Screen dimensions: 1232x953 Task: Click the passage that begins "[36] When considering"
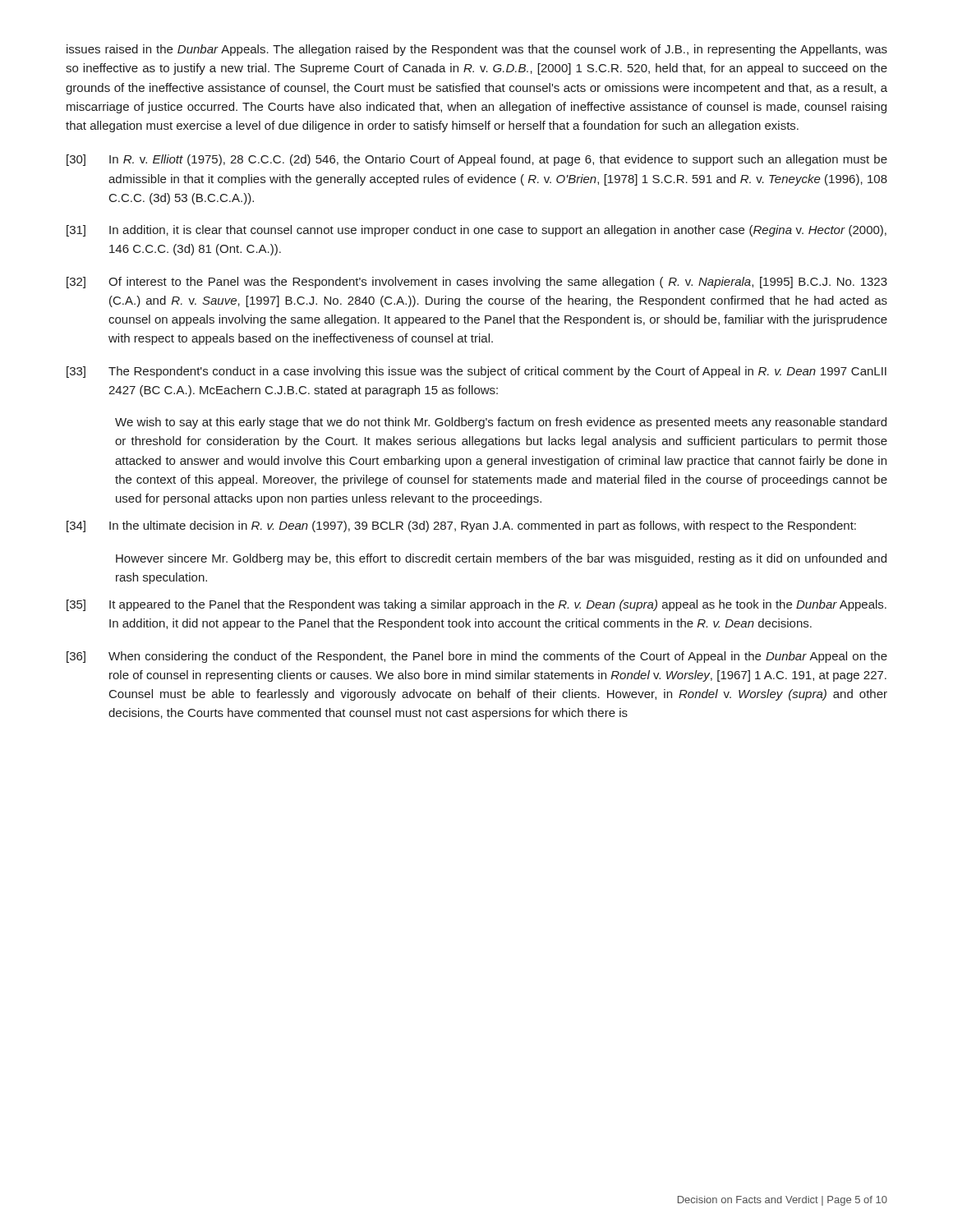pyautogui.click(x=476, y=684)
